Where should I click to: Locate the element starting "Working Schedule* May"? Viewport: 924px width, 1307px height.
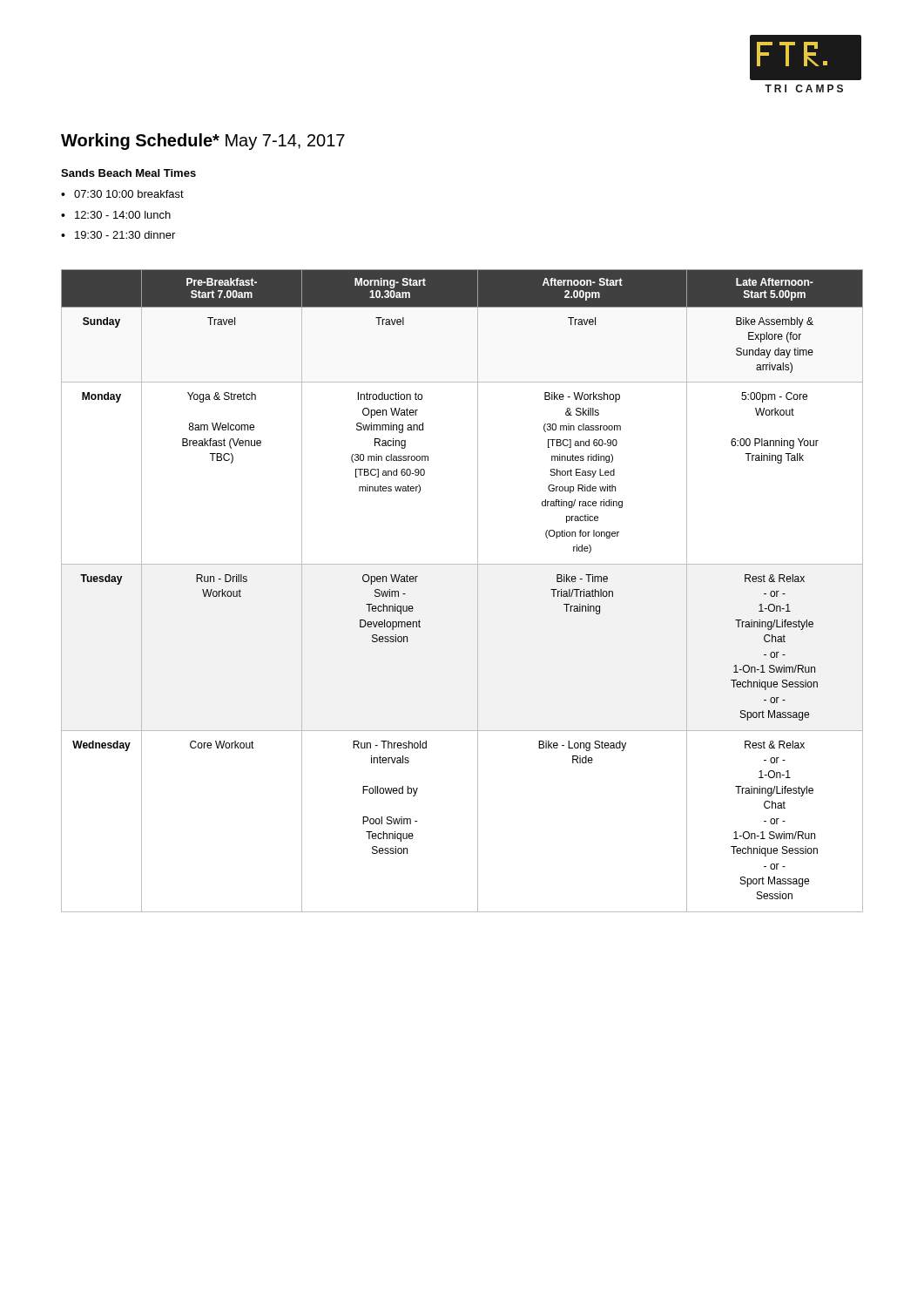(203, 140)
